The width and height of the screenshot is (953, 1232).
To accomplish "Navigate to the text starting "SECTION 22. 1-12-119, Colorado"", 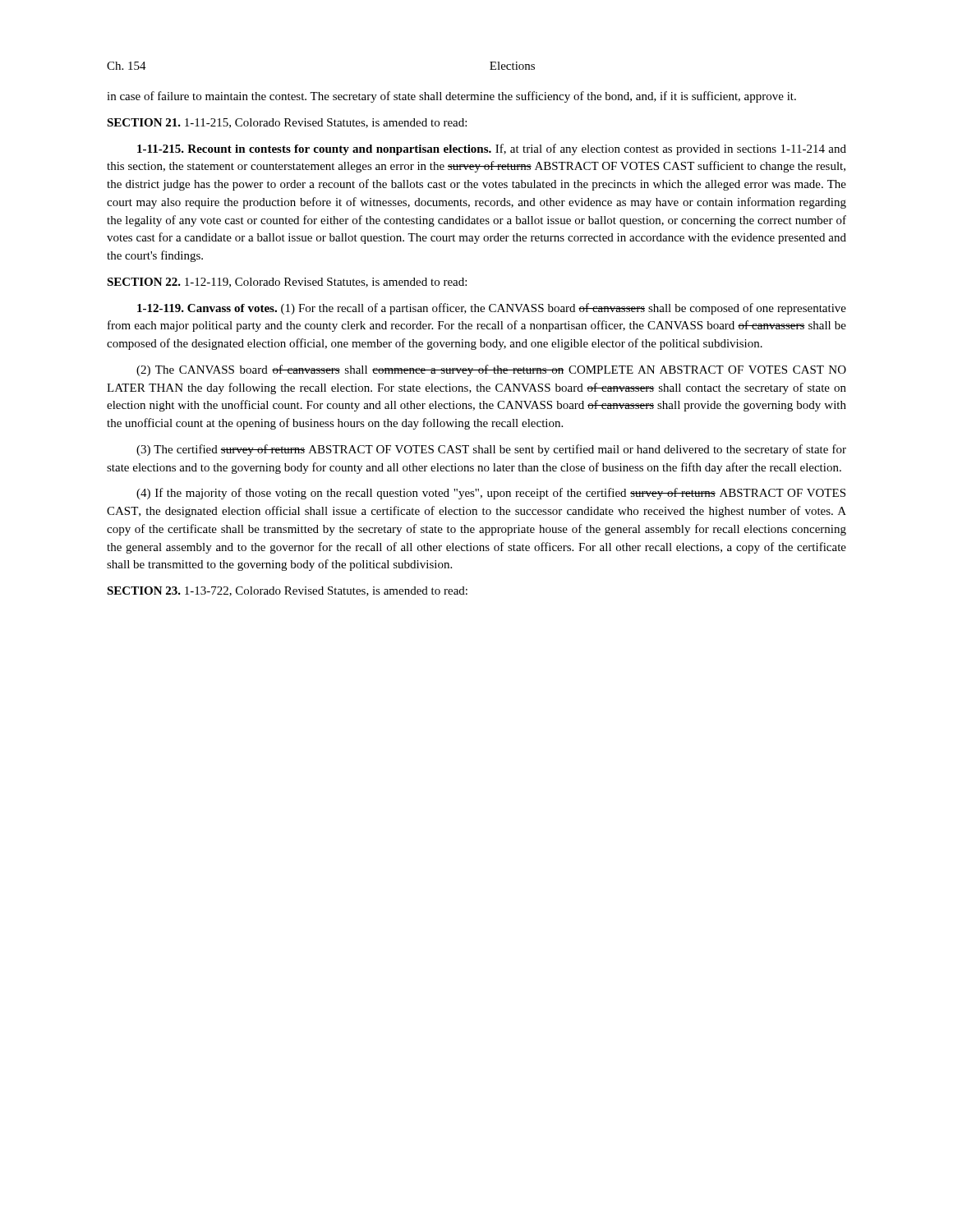I will (x=476, y=282).
